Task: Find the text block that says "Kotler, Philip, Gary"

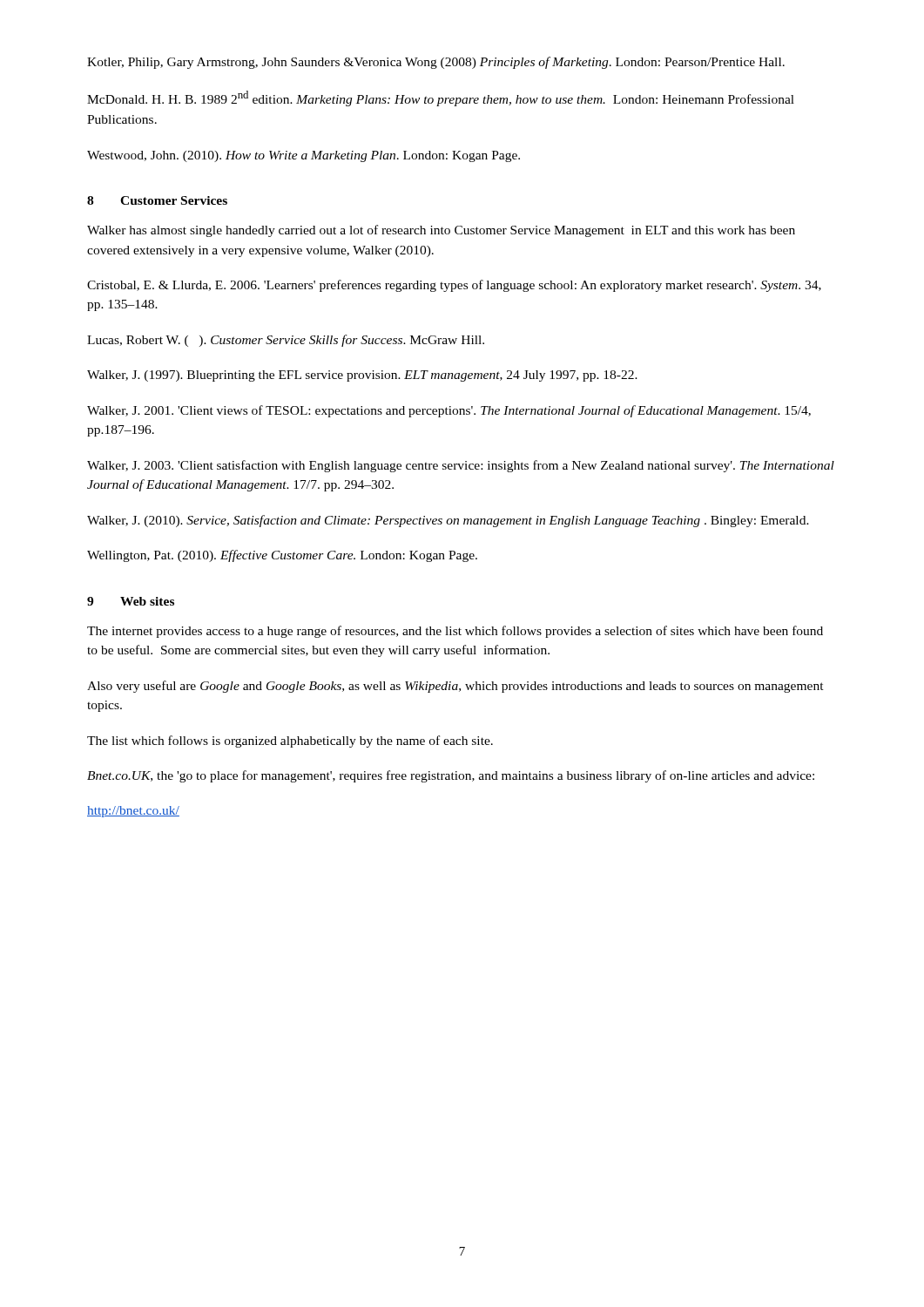Action: click(x=436, y=61)
